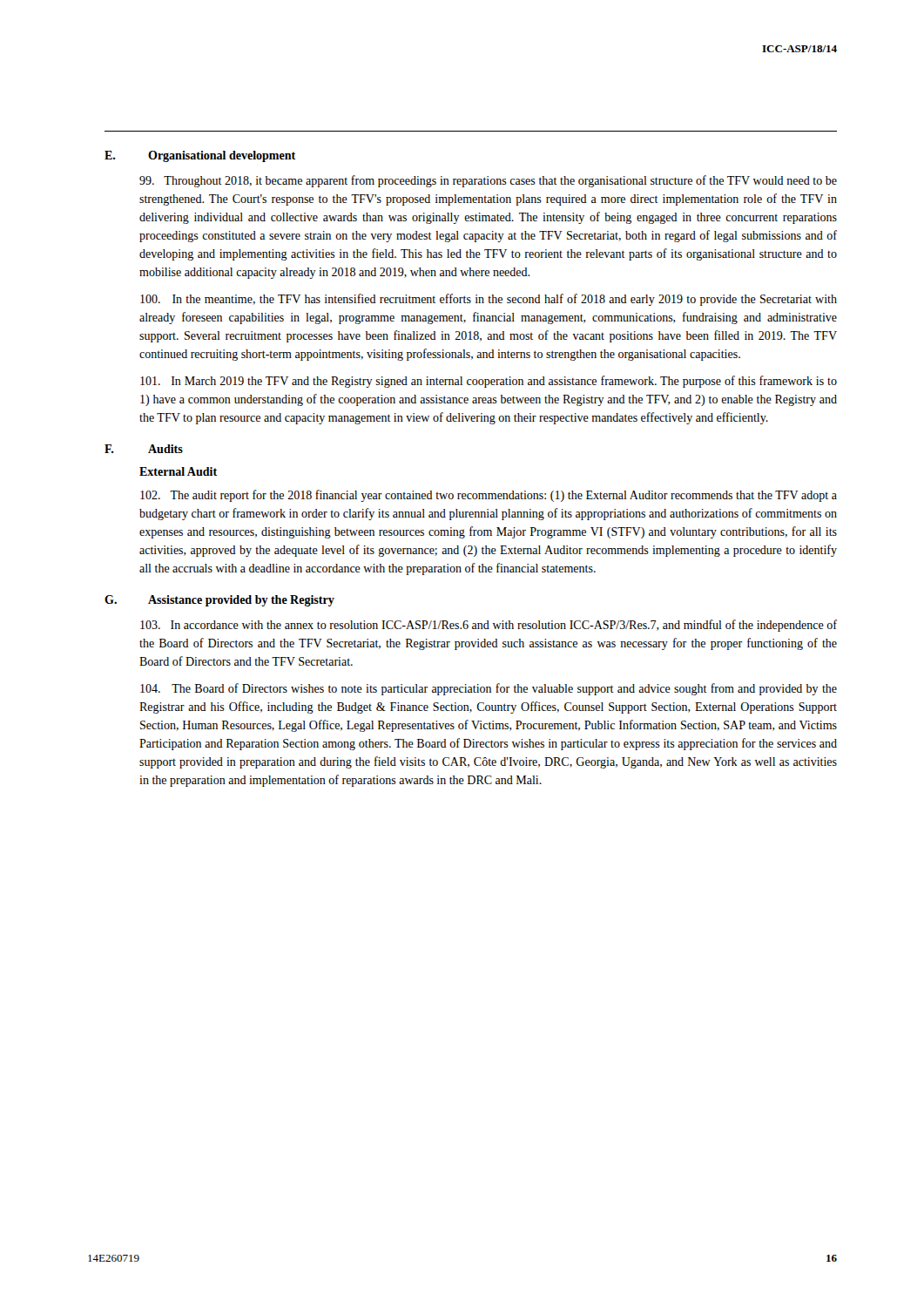
Task: Where does it say "External Audit"?
Action: point(178,472)
